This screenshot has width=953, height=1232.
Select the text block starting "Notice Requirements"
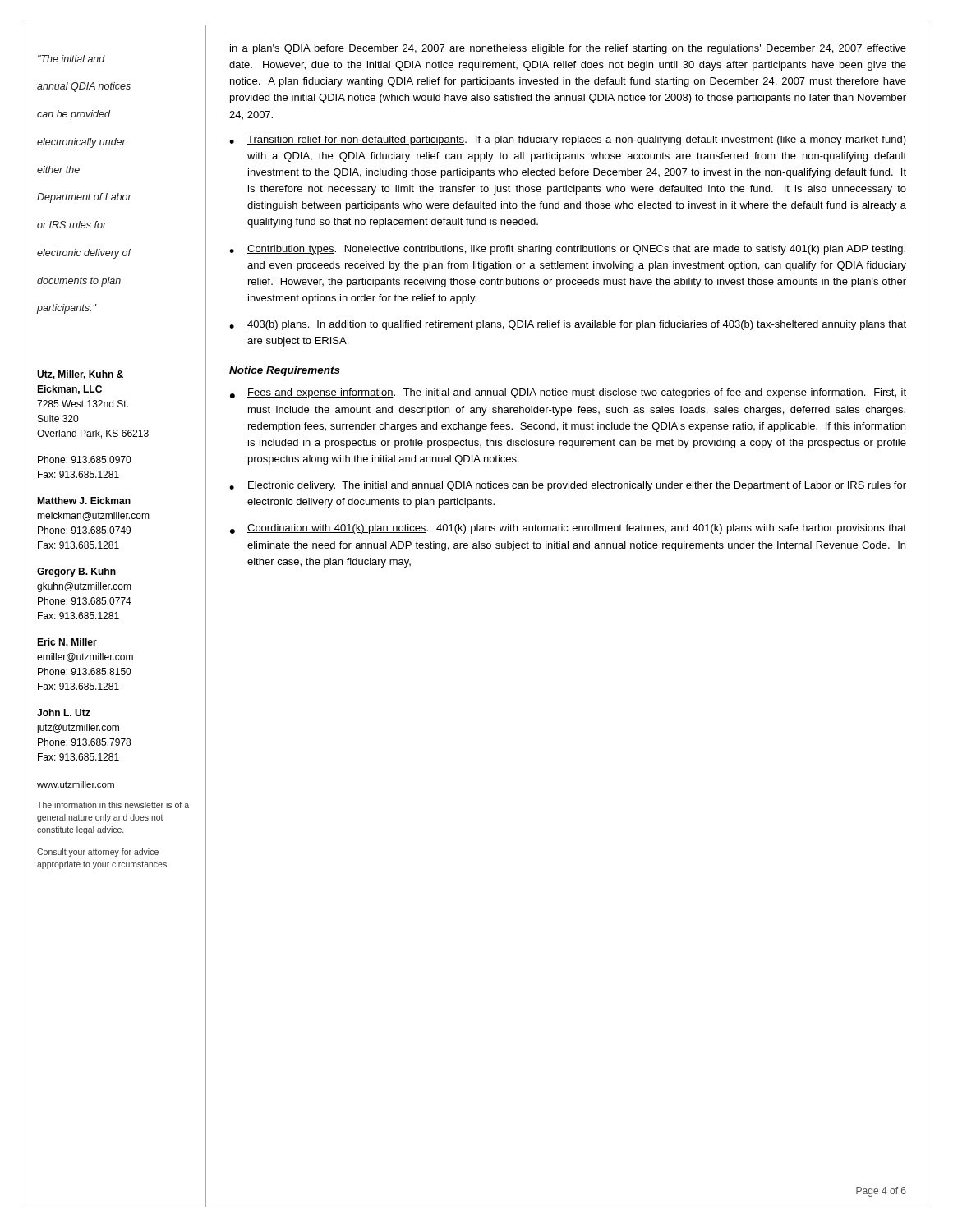point(285,371)
